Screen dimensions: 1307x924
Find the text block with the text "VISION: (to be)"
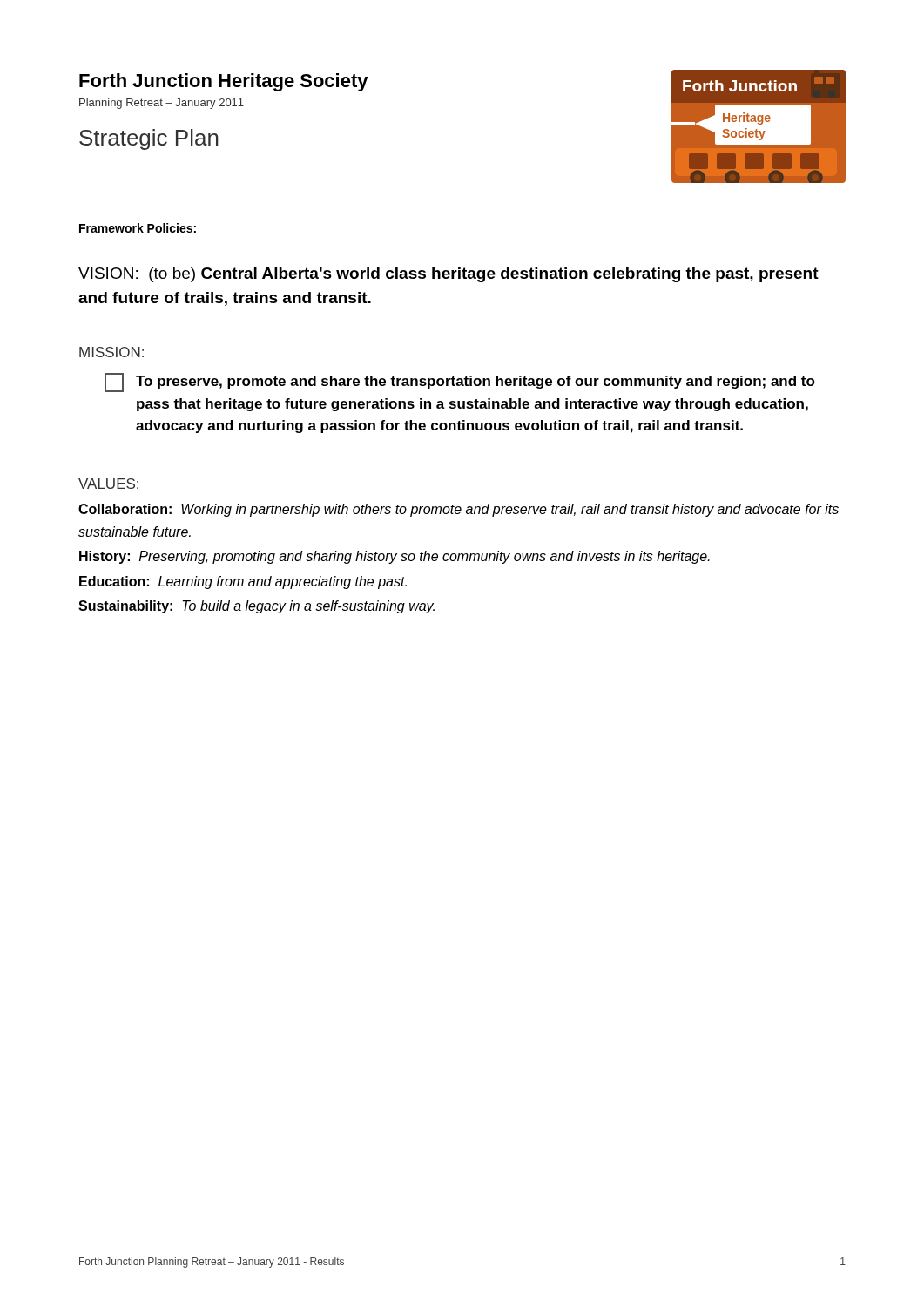[x=448, y=285]
